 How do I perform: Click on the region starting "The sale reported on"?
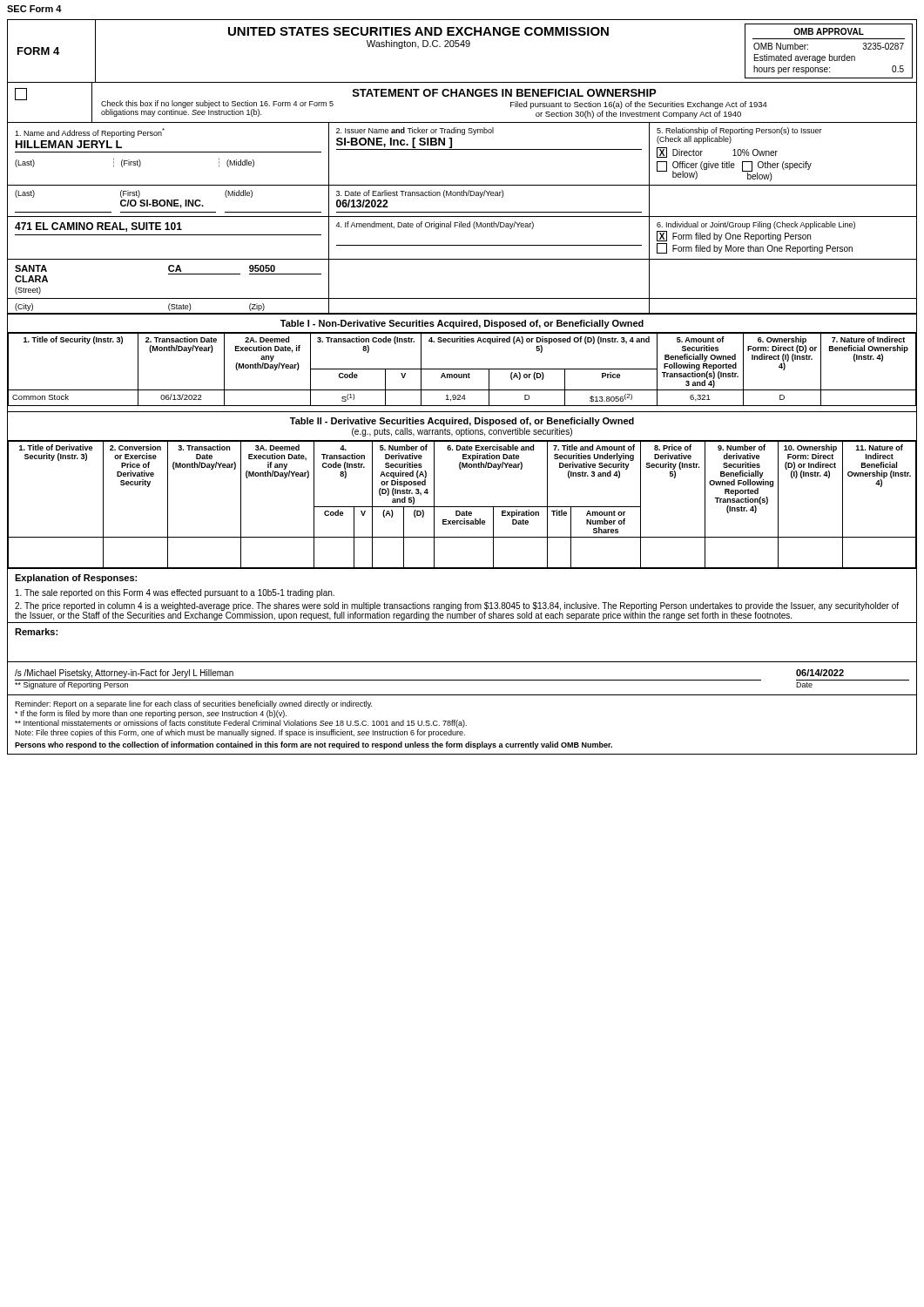(x=175, y=593)
